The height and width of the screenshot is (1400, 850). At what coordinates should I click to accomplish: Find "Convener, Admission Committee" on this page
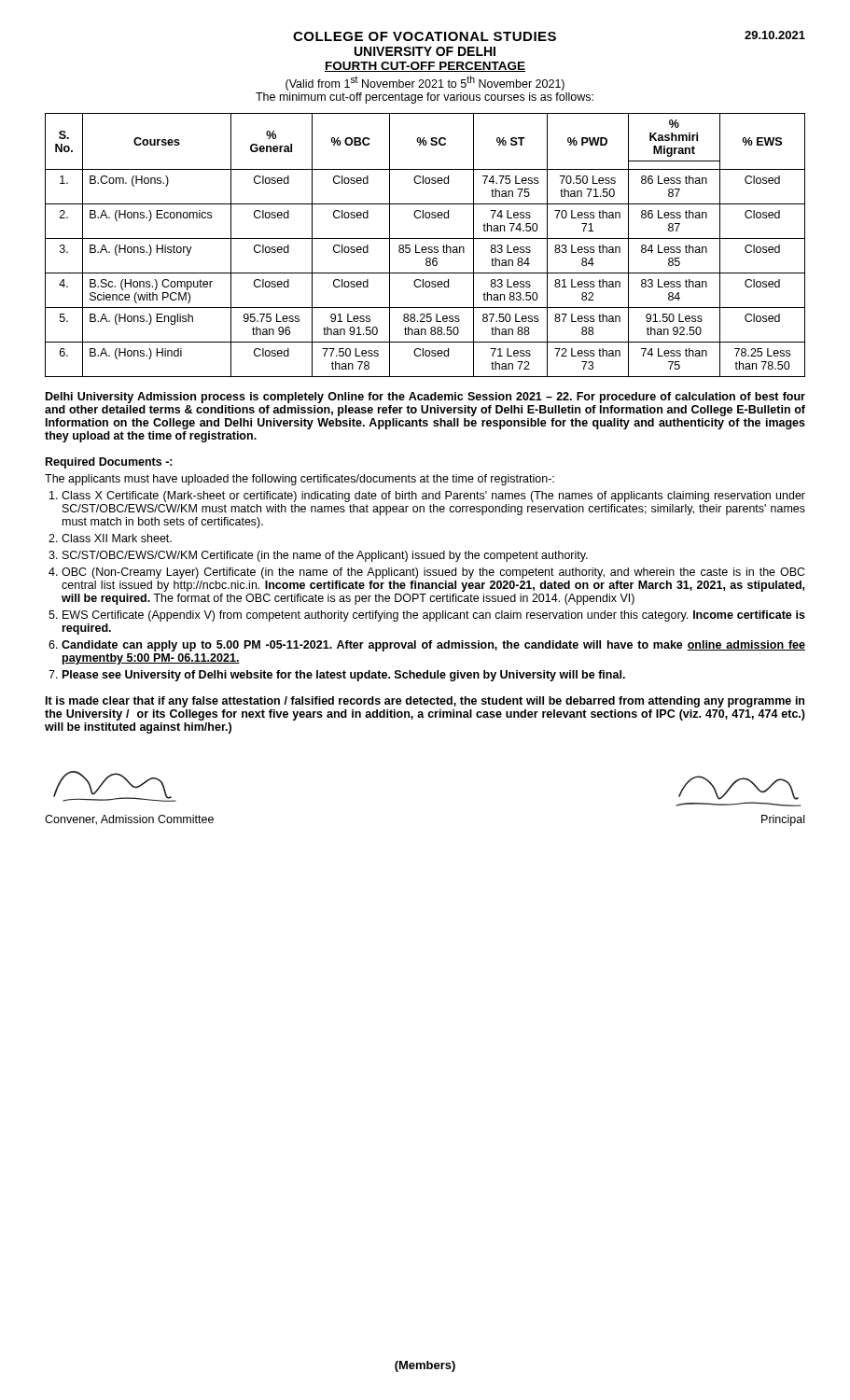click(129, 820)
